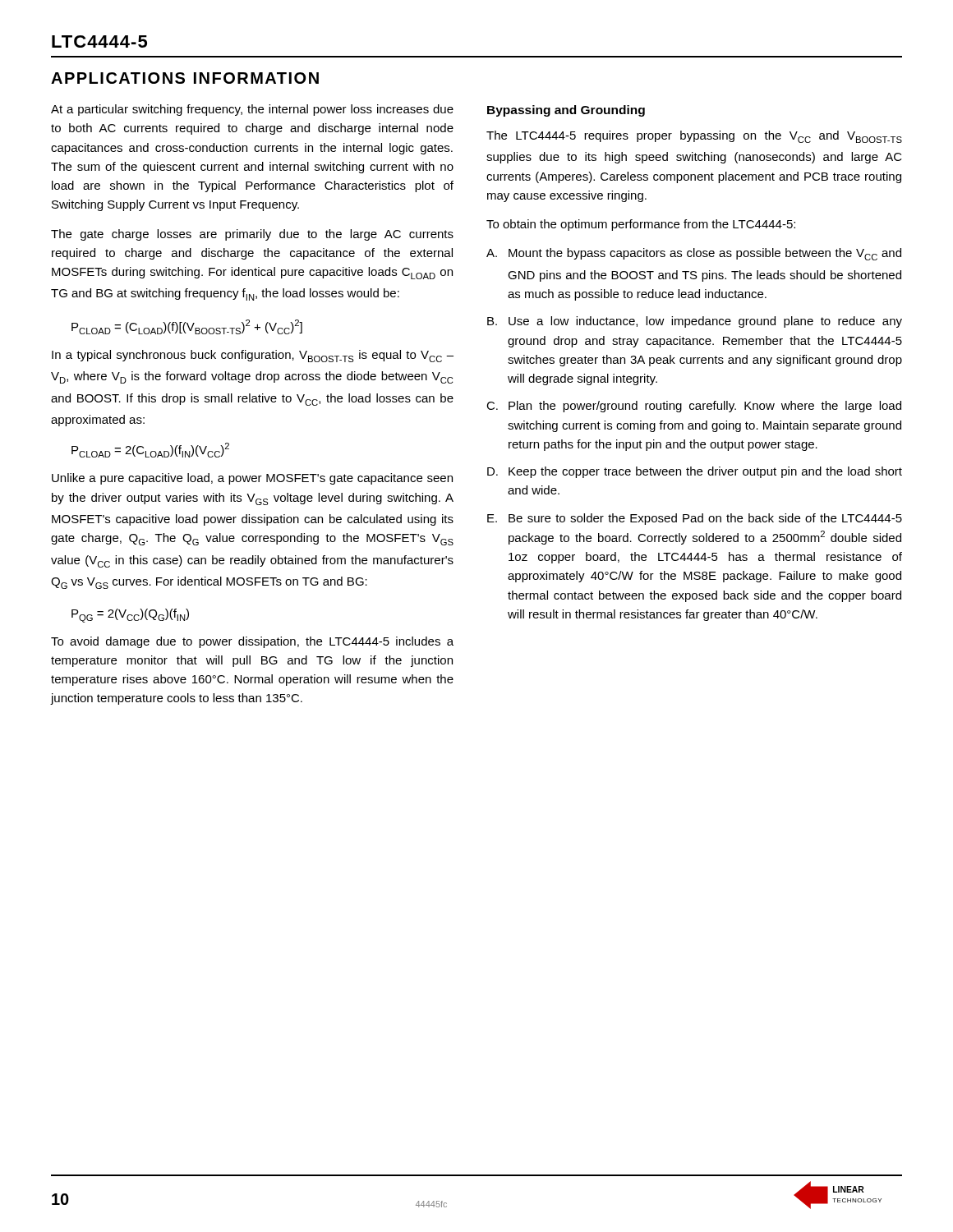Point to the element starting "PCLOAD = (CLOAD)(f)[(VBOOST-TS)2 + (VCC)2]"
Image resolution: width=953 pixels, height=1232 pixels.
(x=187, y=327)
